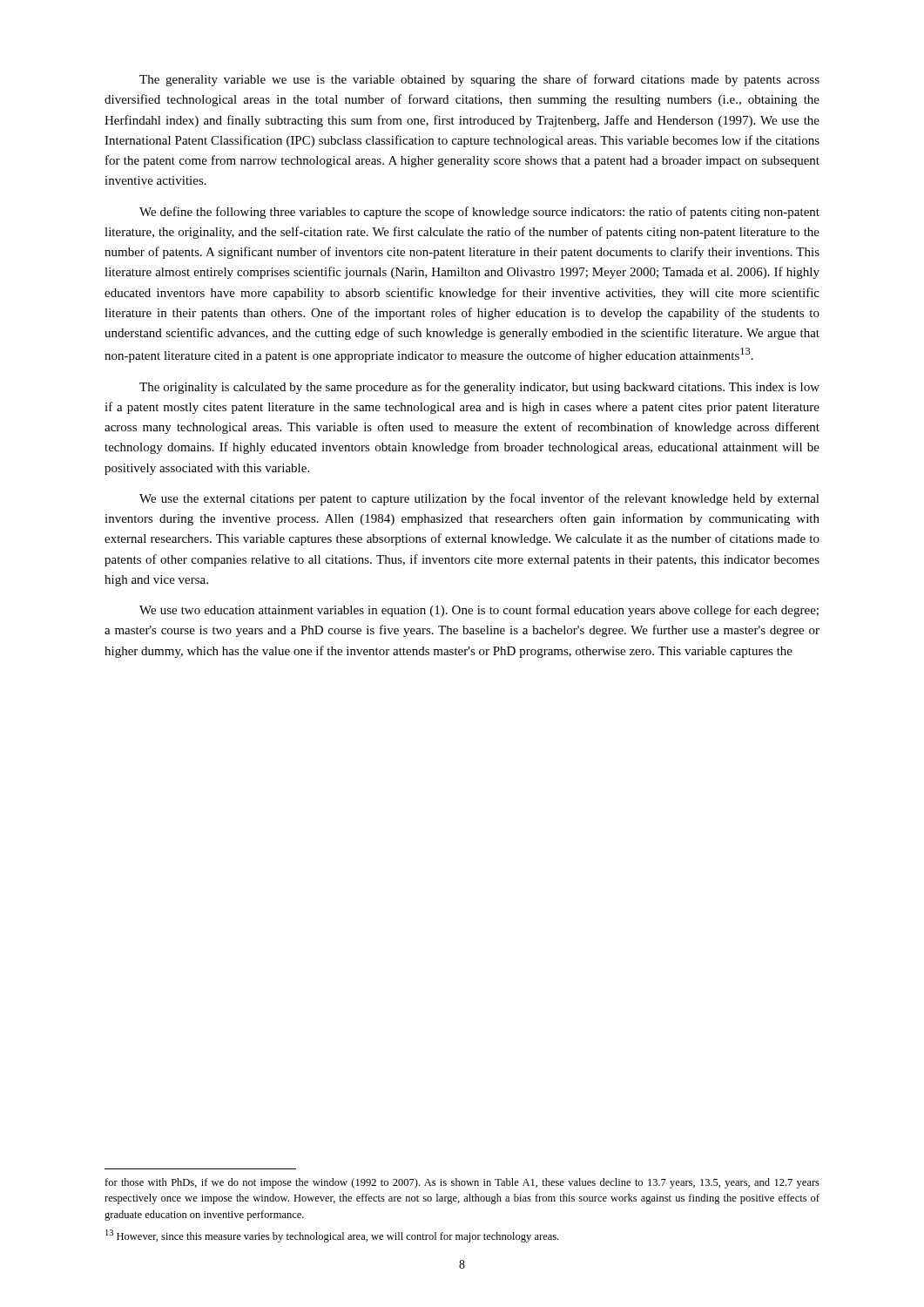Locate the text block that reads "We use two education"
The image size is (924, 1307).
462,631
